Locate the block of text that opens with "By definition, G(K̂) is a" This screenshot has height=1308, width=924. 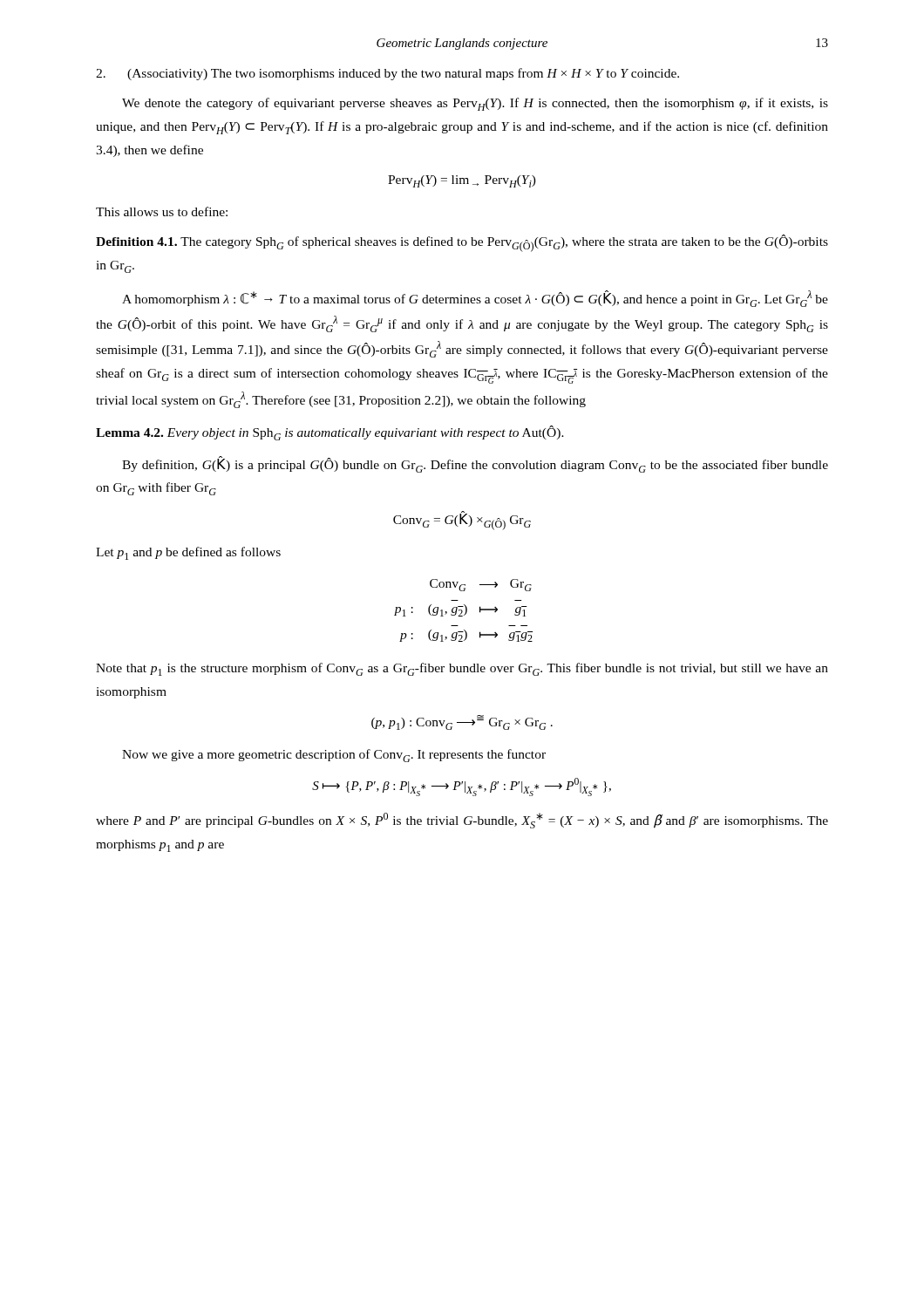(462, 477)
